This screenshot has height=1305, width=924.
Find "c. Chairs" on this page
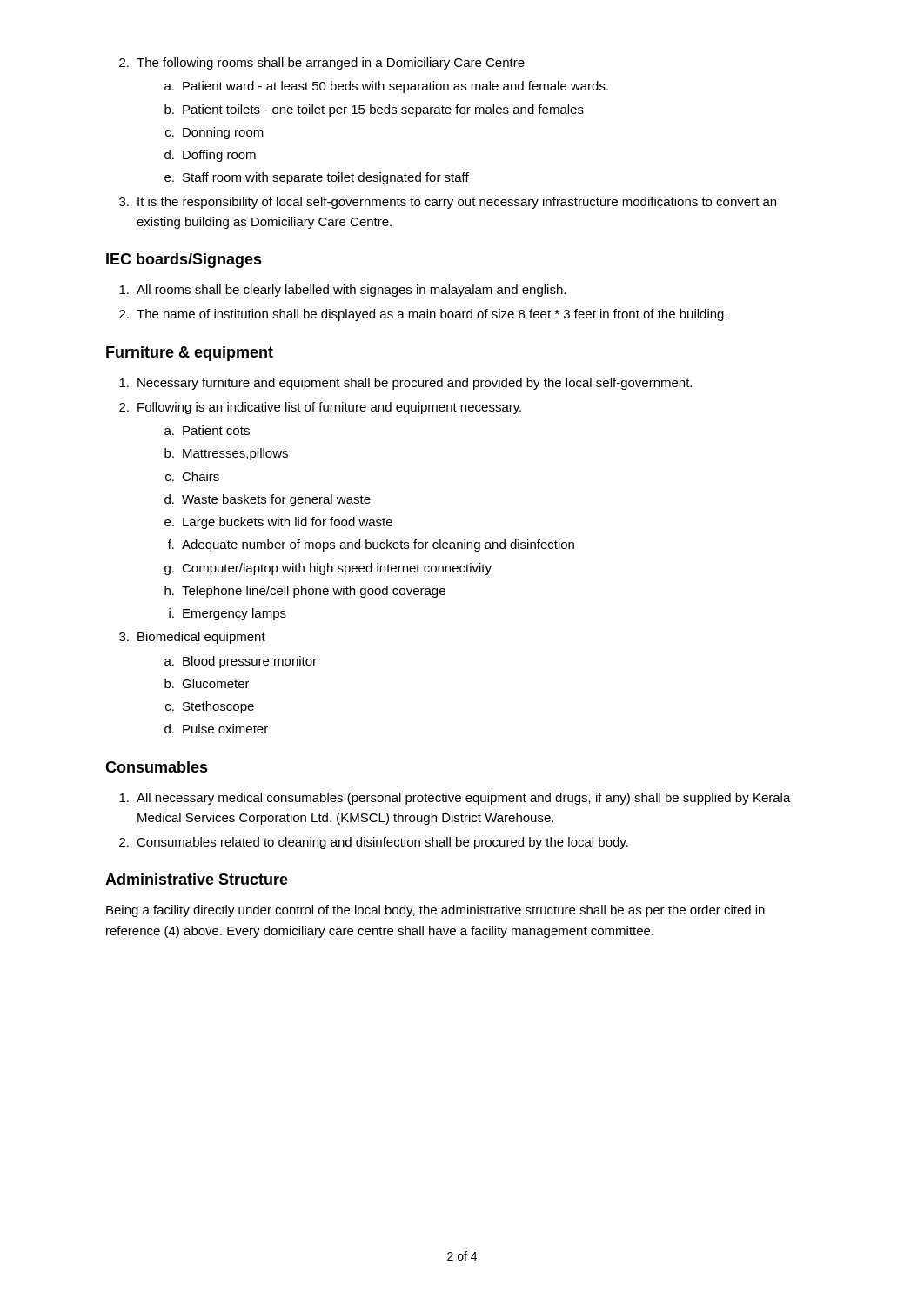[x=187, y=476]
